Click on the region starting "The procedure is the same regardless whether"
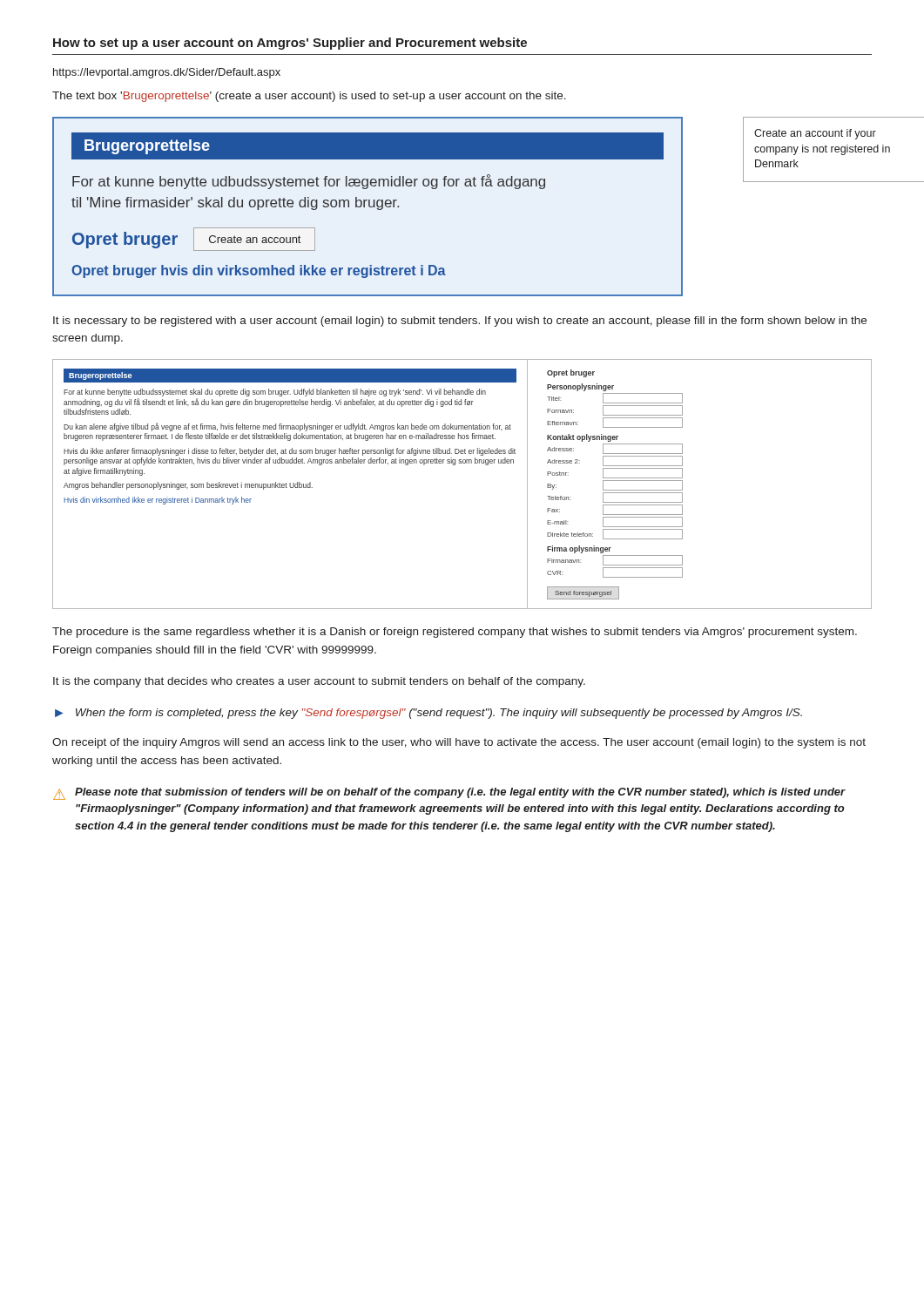This screenshot has height=1307, width=924. (x=455, y=640)
